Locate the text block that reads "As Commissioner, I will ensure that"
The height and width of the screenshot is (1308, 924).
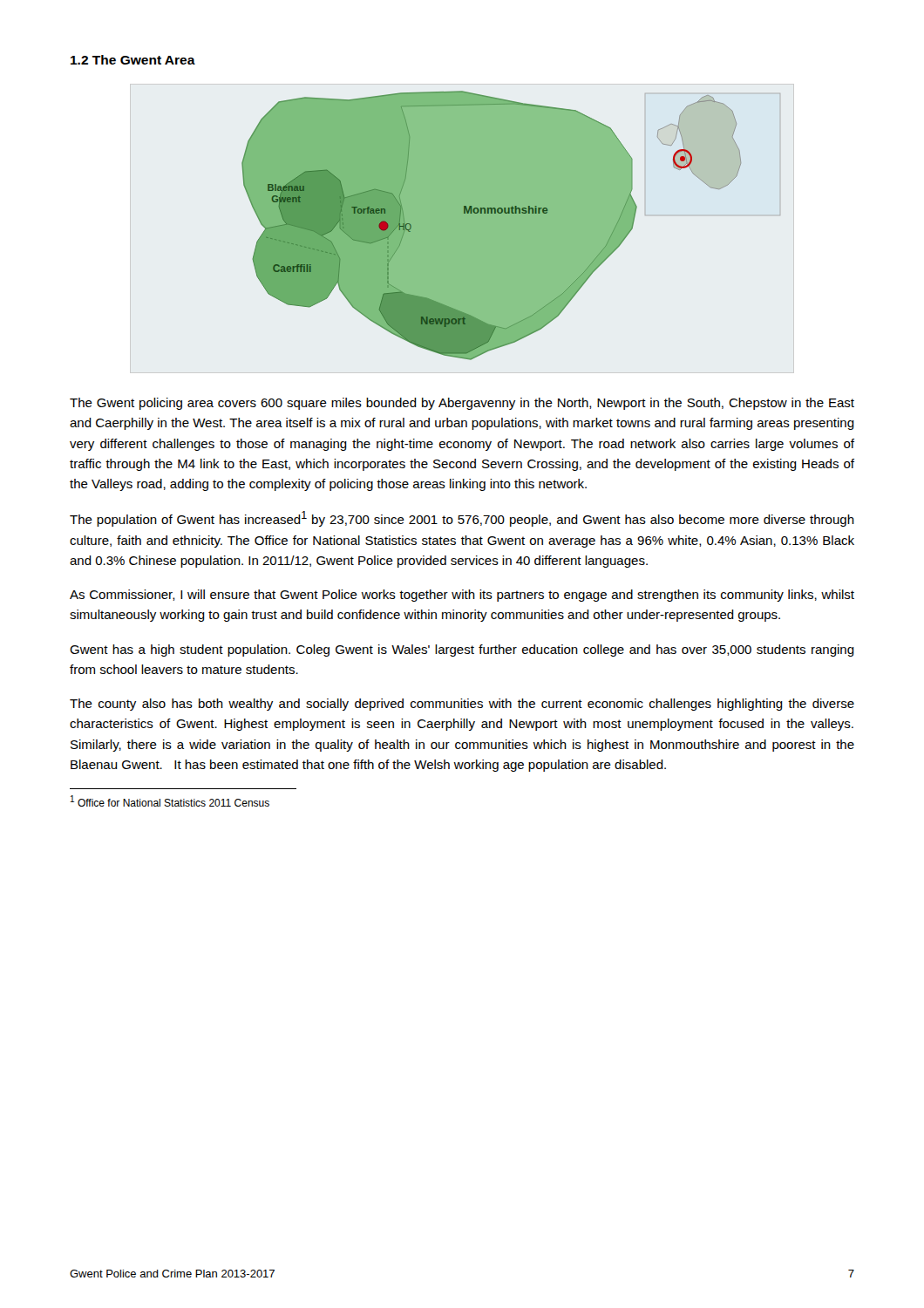coord(462,604)
